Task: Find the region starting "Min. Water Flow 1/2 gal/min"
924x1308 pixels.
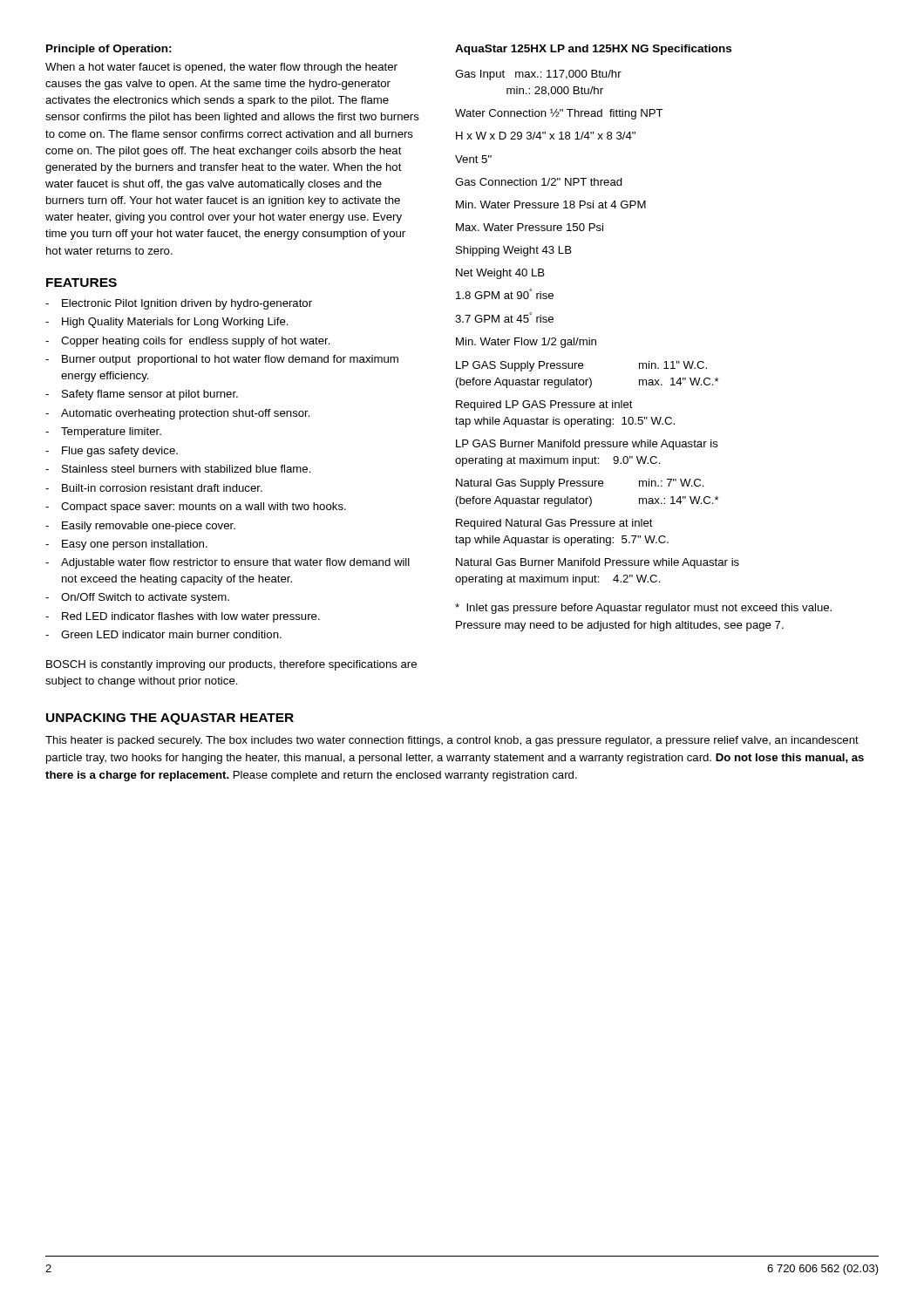Action: pos(526,342)
